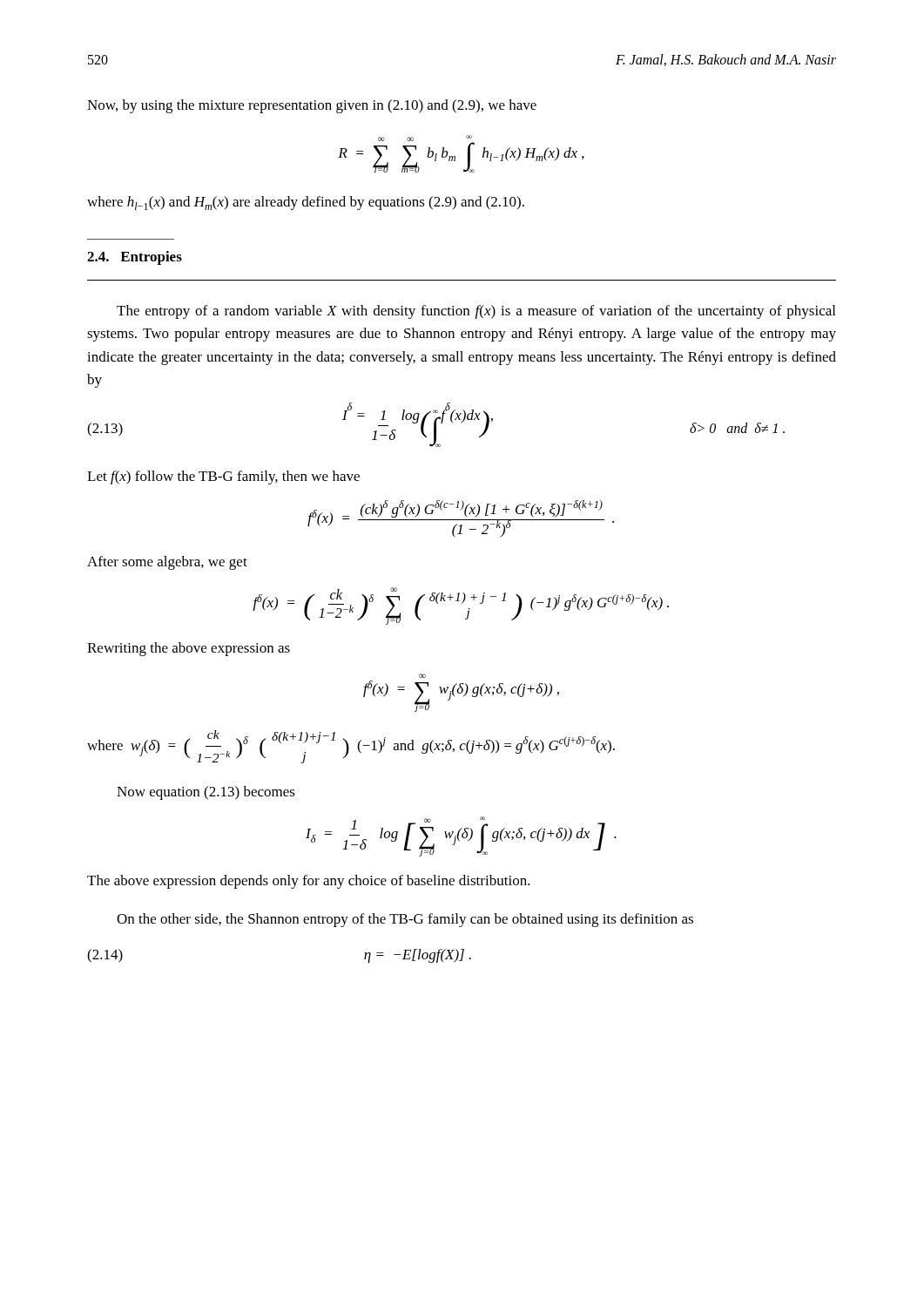Image resolution: width=924 pixels, height=1307 pixels.
Task: Where is the passage that starts "Now equation (2.13)"?
Action: [206, 792]
